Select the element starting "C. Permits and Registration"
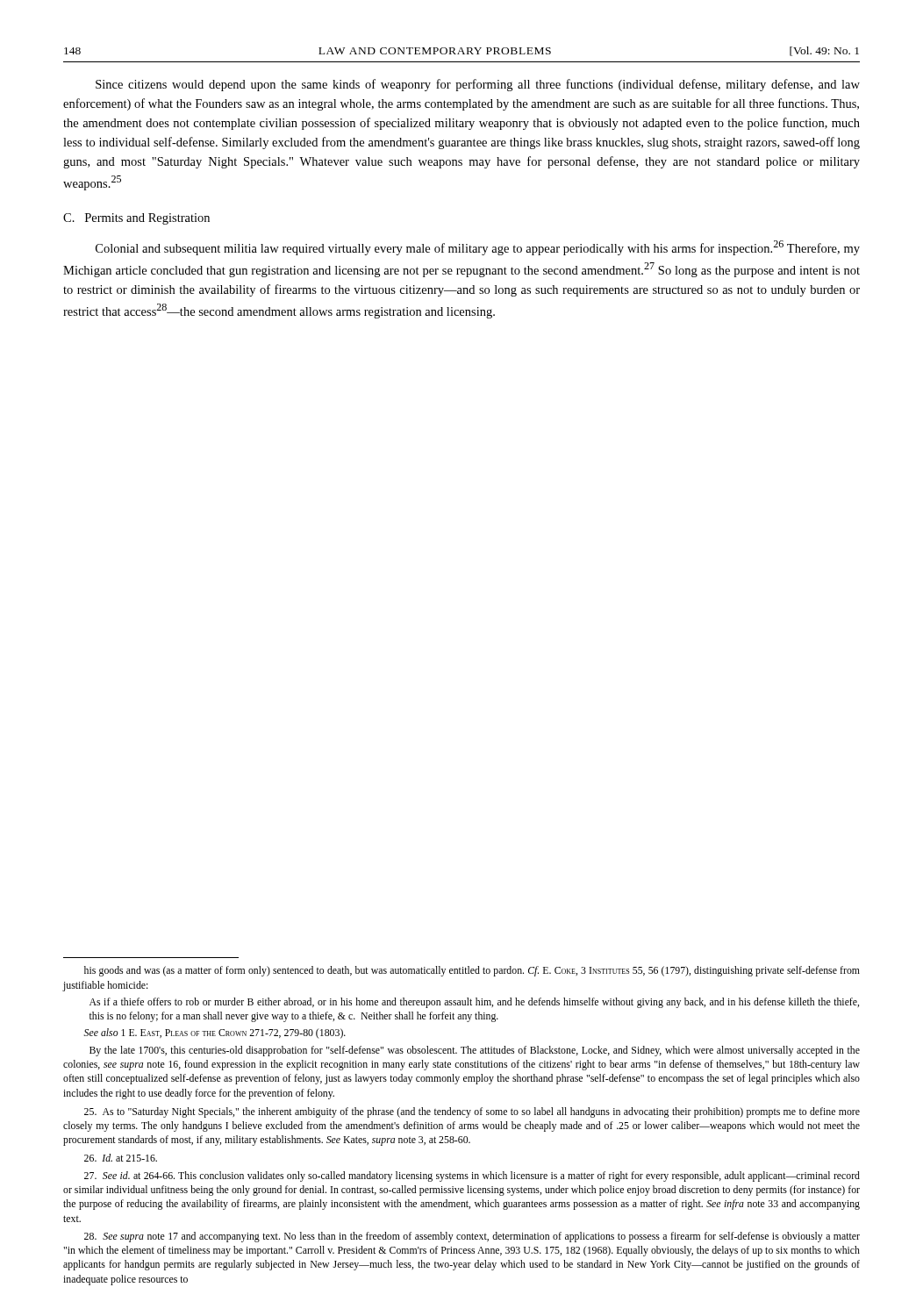This screenshot has width=923, height=1316. 136,219
